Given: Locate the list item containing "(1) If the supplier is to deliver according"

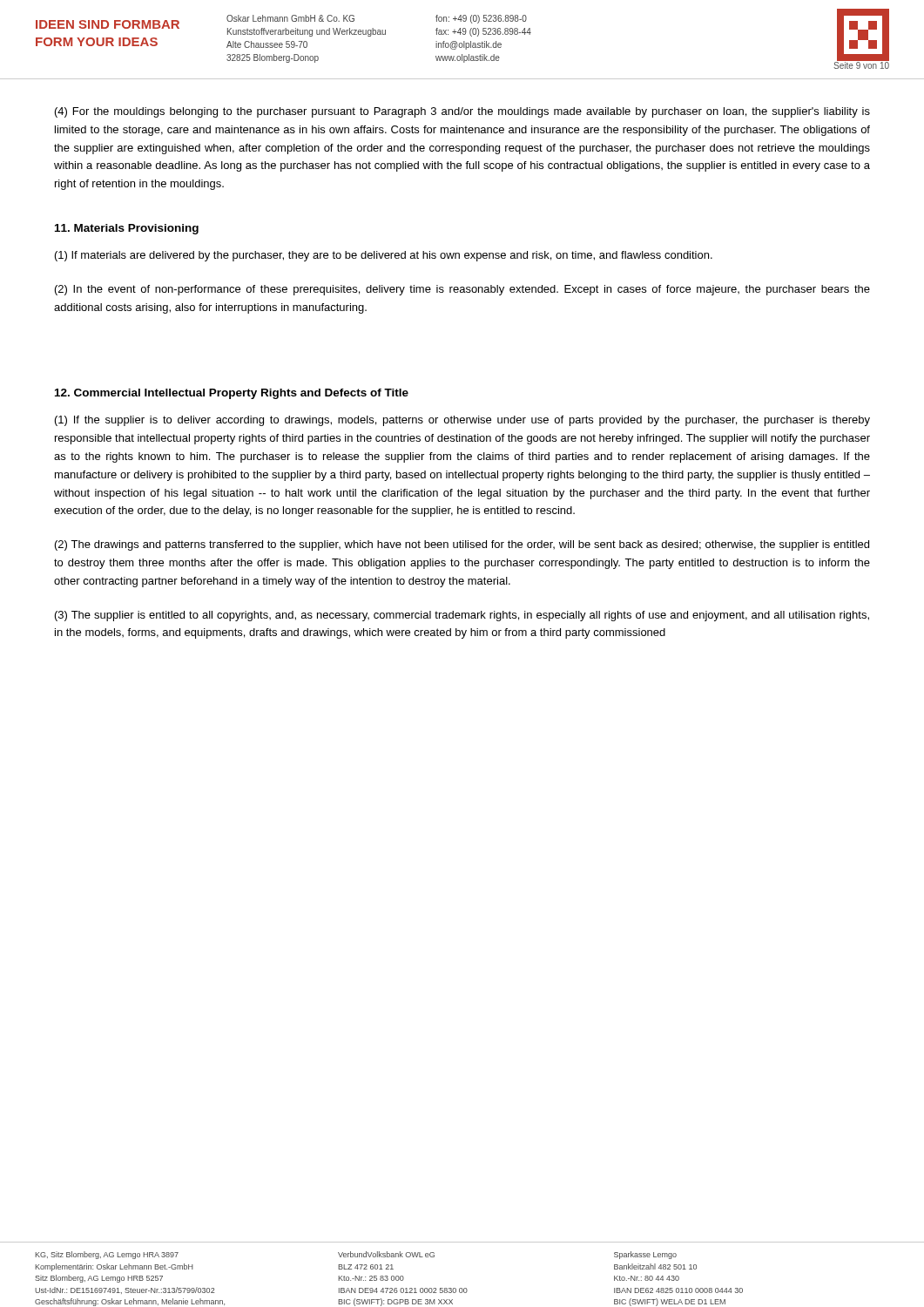Looking at the screenshot, I should pyautogui.click(x=462, y=466).
